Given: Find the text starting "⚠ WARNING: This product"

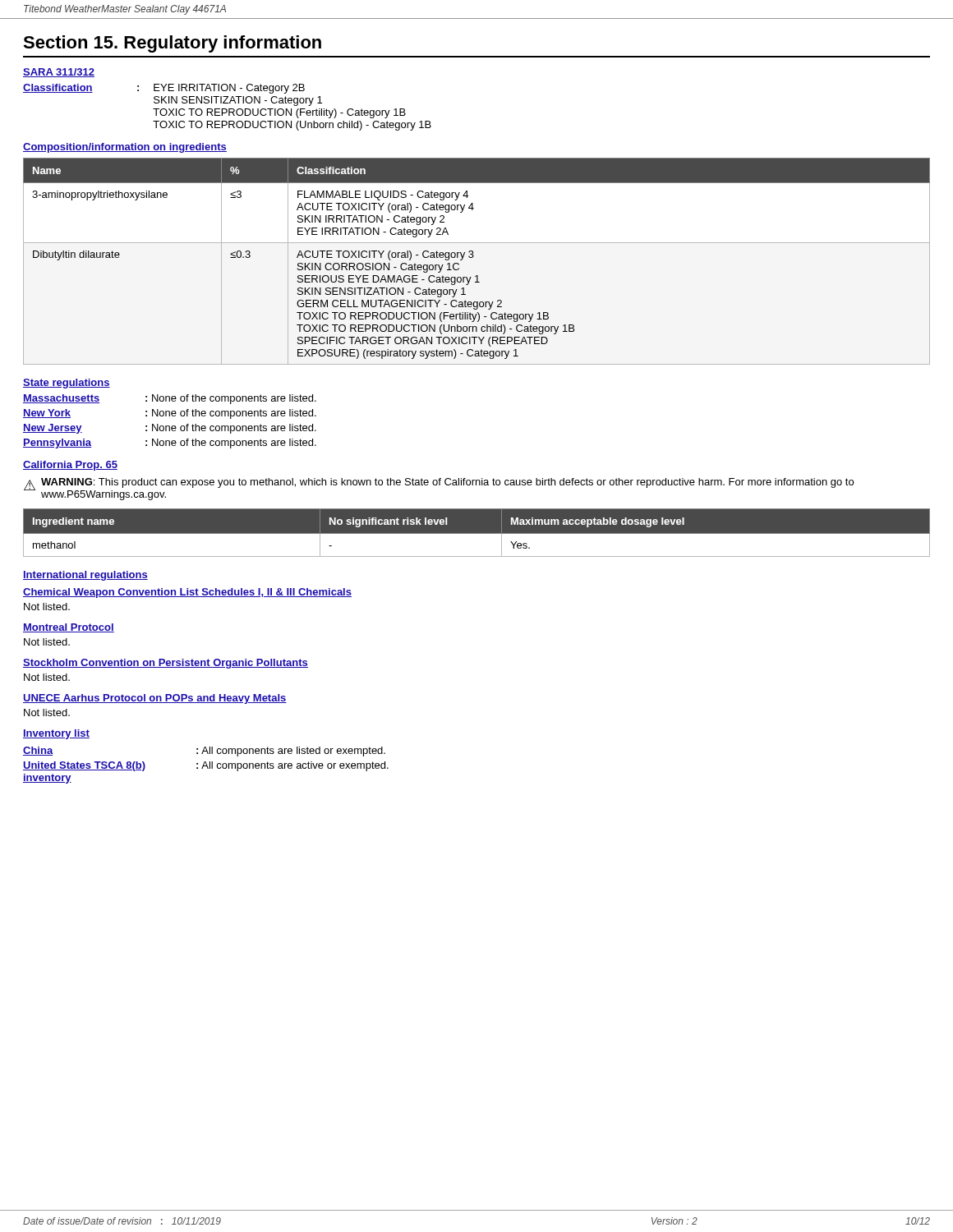Looking at the screenshot, I should (476, 488).
